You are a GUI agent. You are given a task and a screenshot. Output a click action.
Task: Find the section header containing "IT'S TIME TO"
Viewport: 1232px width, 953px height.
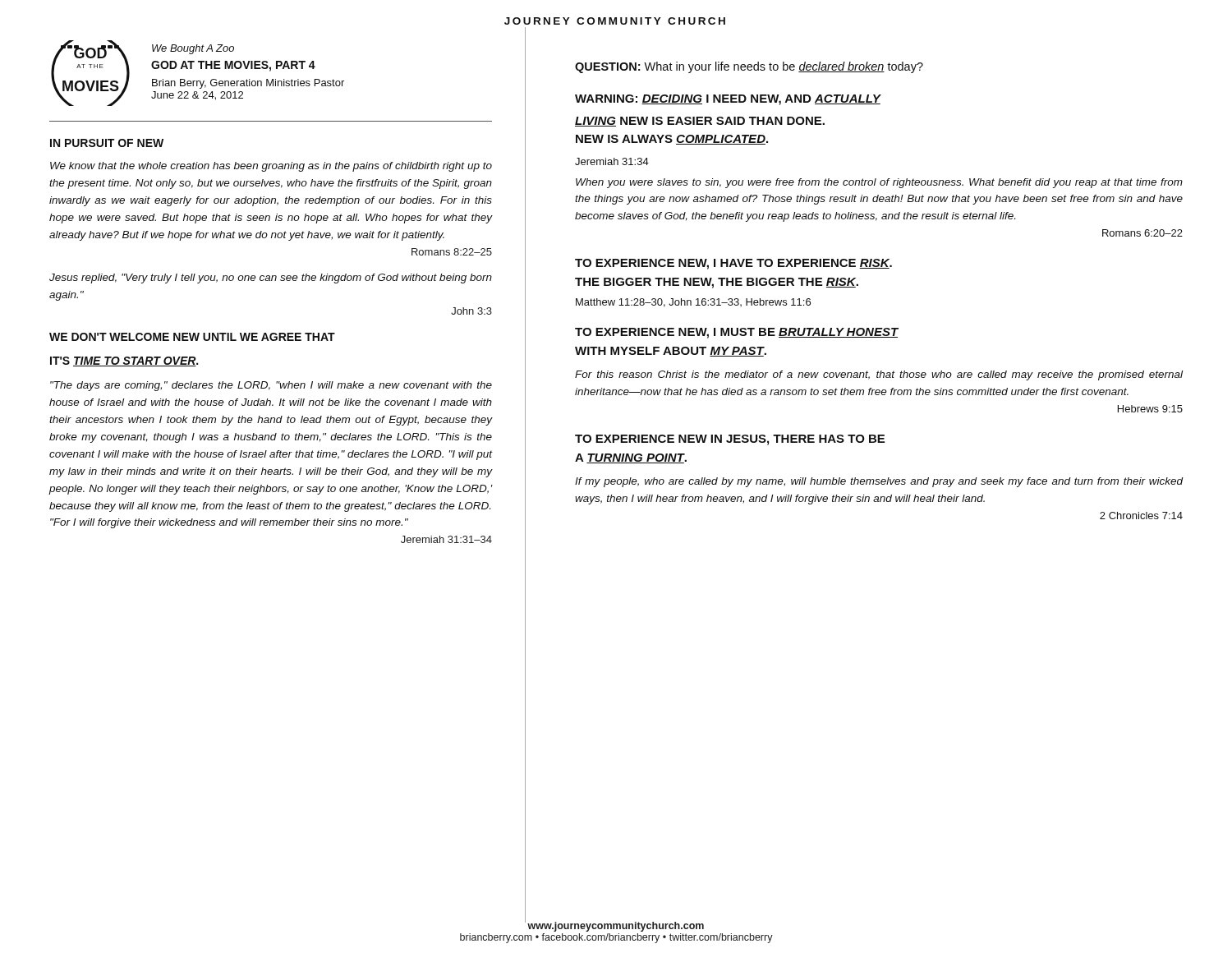coord(124,360)
